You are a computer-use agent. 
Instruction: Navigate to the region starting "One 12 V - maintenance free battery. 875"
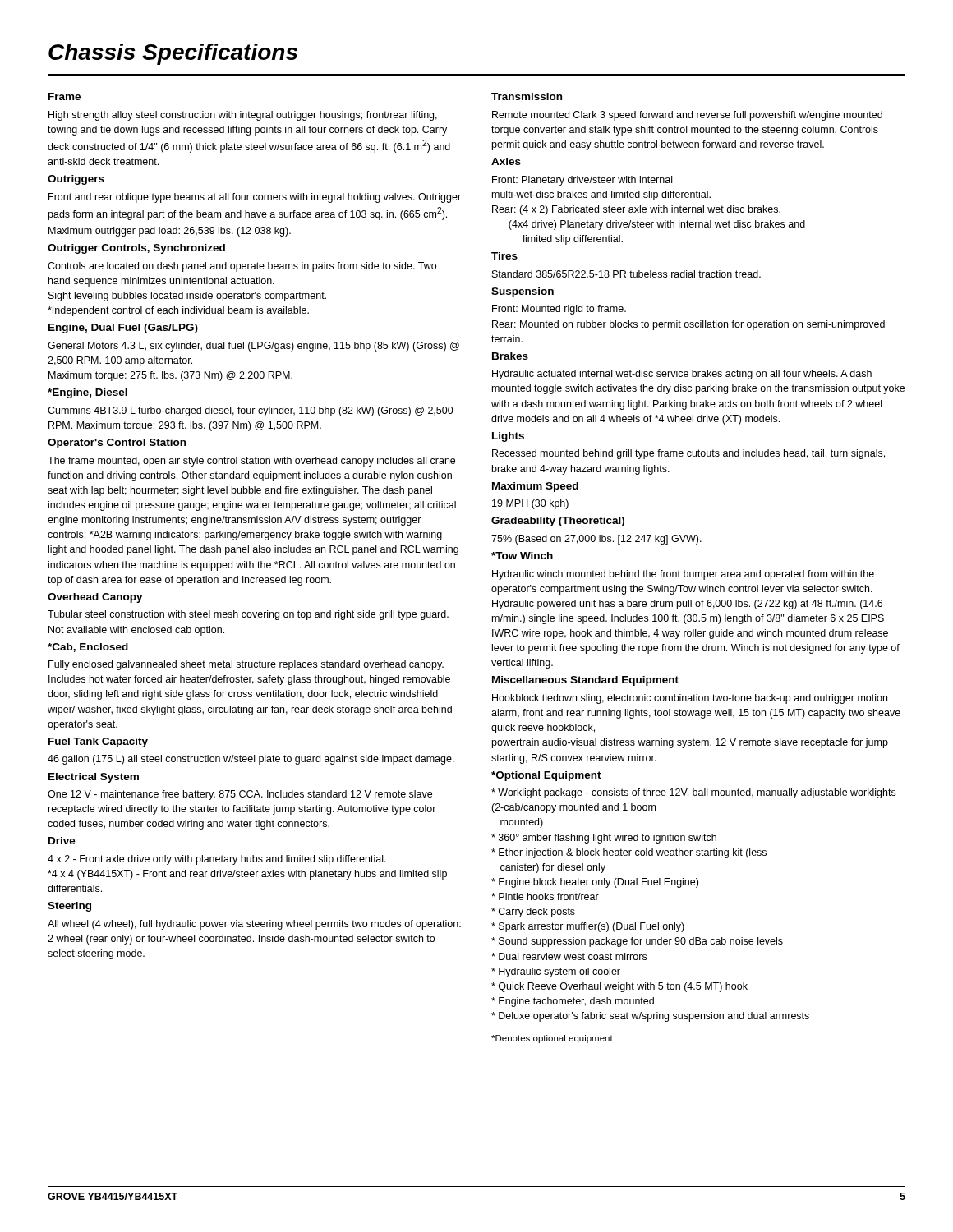tap(255, 809)
